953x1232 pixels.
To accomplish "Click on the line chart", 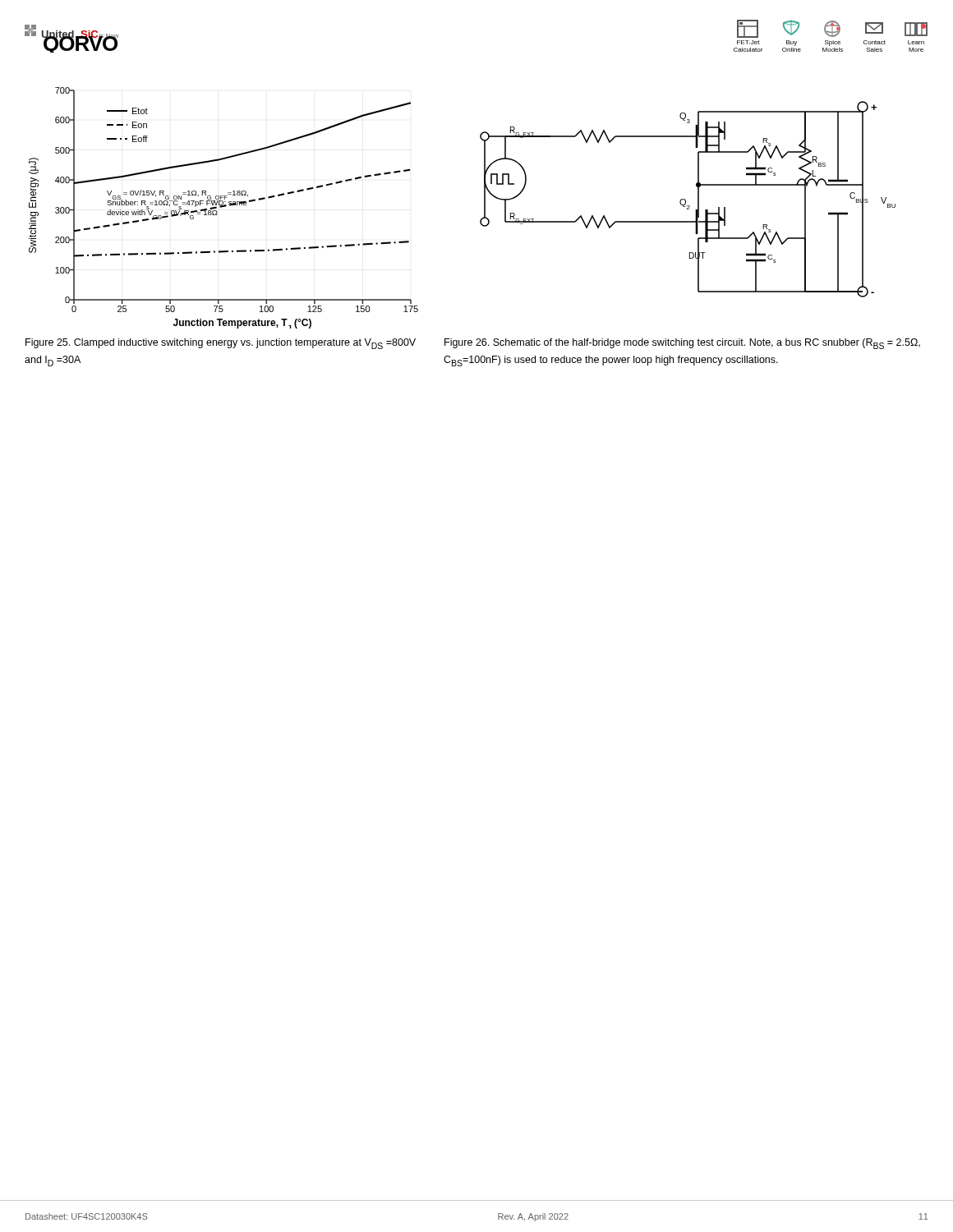I will 226,201.
